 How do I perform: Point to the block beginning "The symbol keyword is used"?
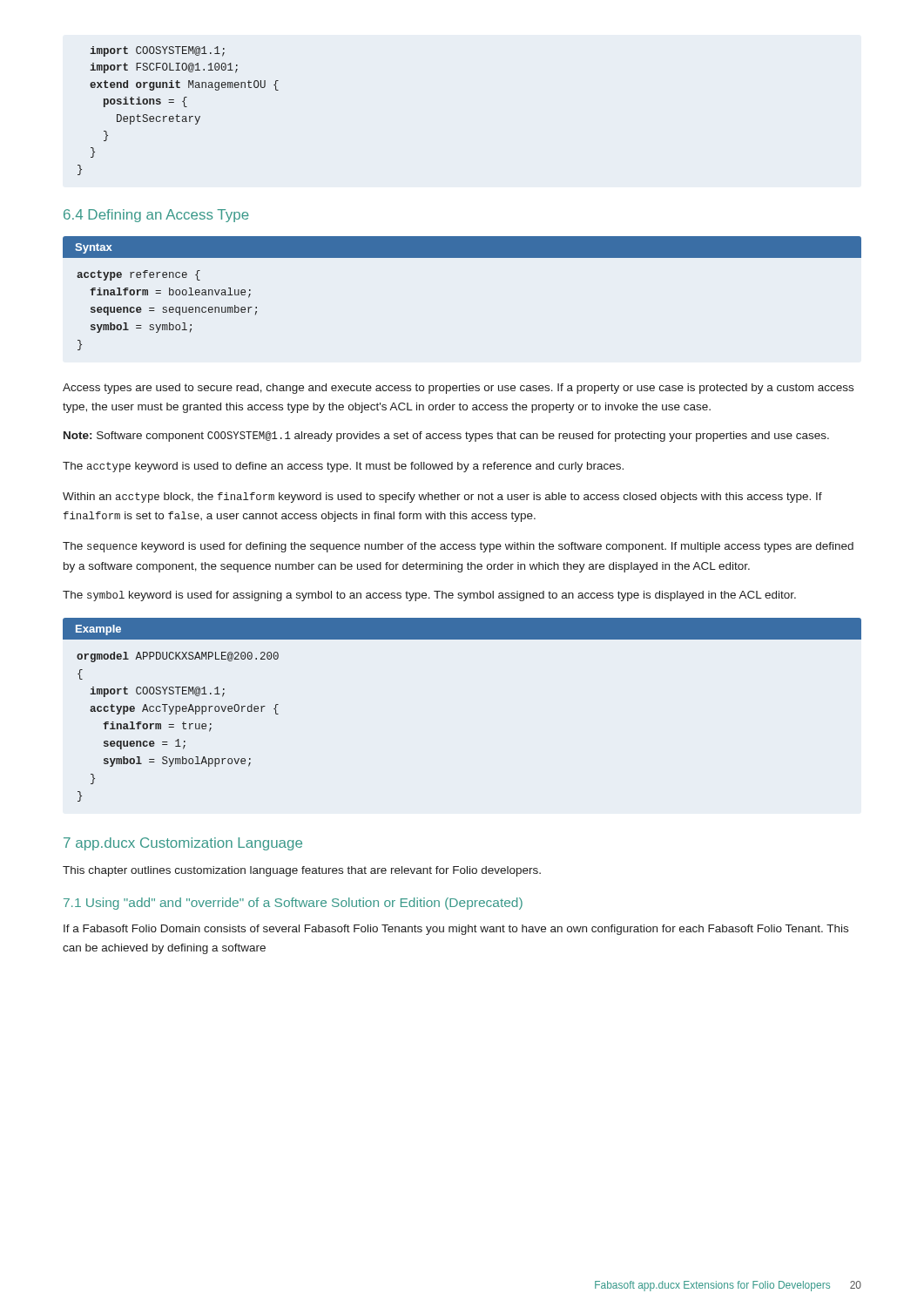click(x=430, y=595)
